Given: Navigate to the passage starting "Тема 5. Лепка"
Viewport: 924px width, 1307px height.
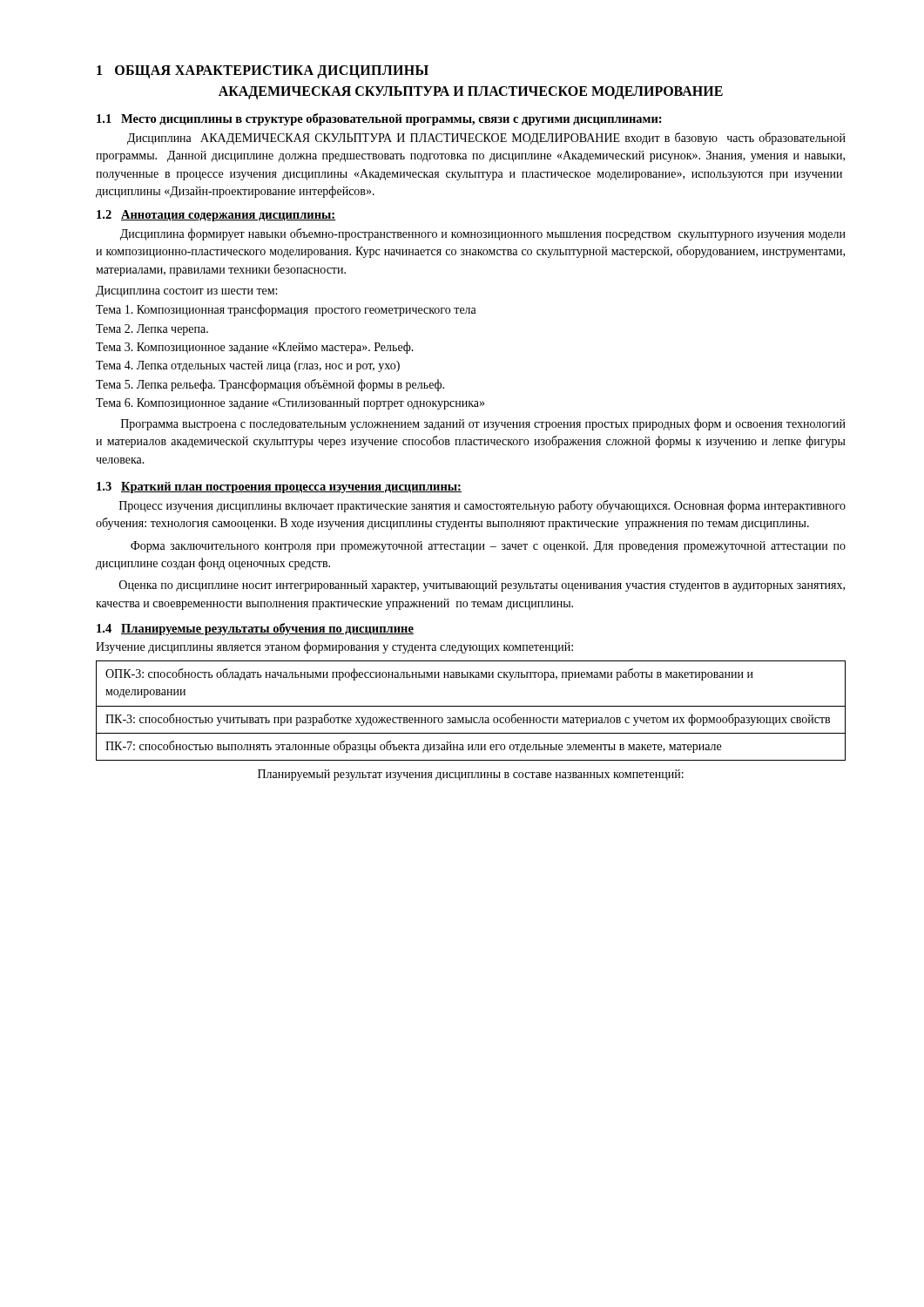Looking at the screenshot, I should tap(270, 384).
